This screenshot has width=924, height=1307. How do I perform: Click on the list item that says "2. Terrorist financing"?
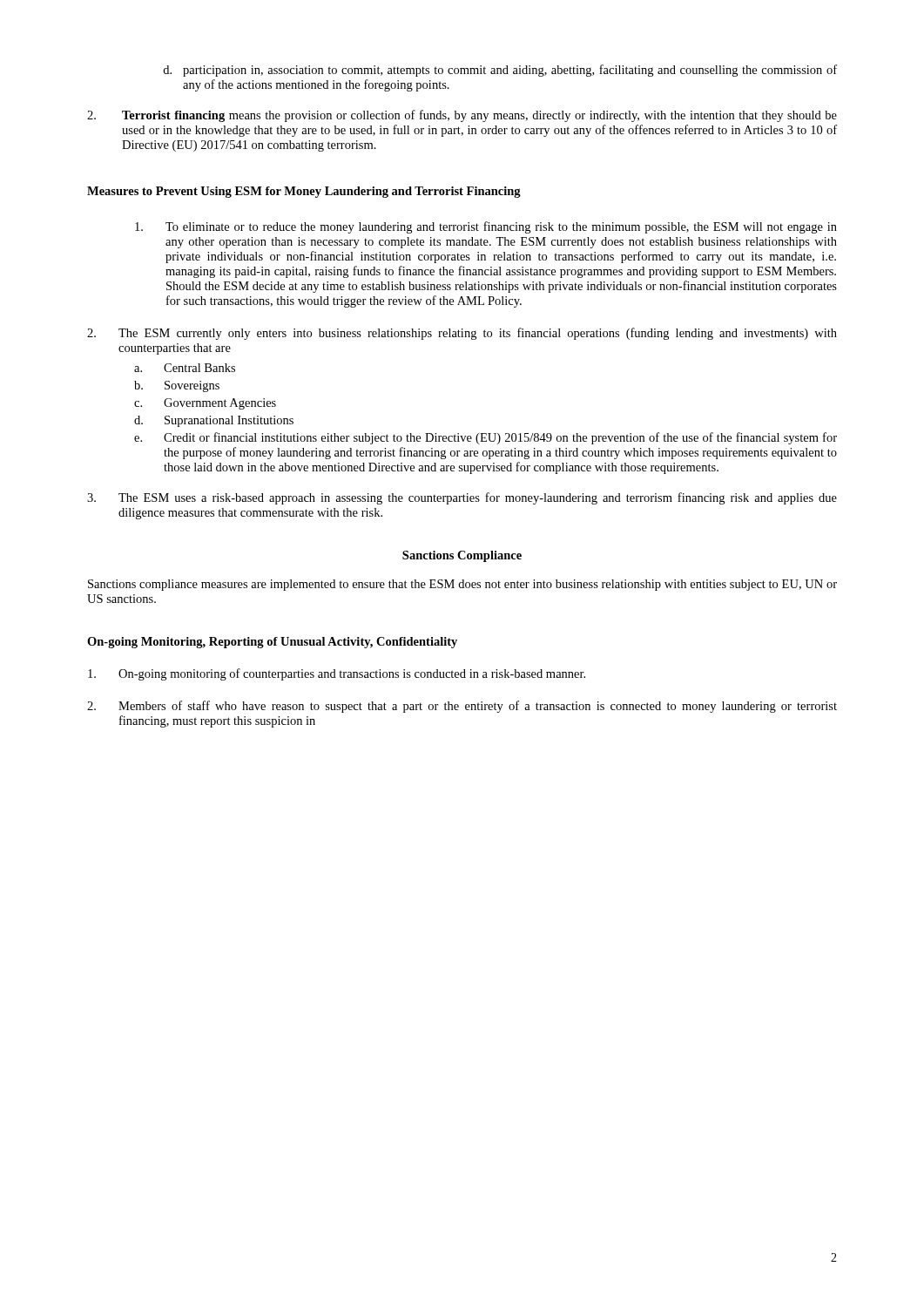coord(462,130)
